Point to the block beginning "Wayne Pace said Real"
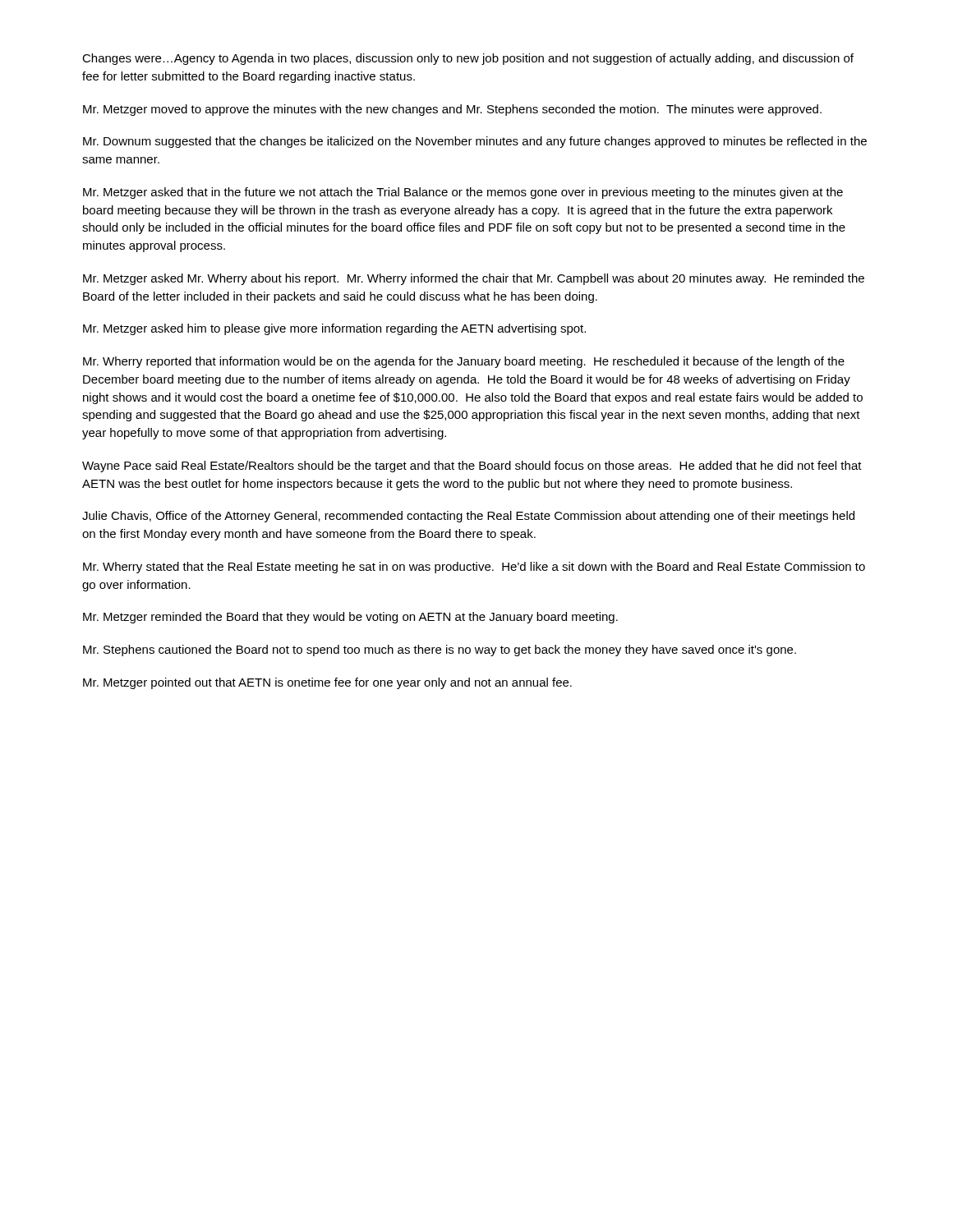The image size is (953, 1232). [472, 474]
